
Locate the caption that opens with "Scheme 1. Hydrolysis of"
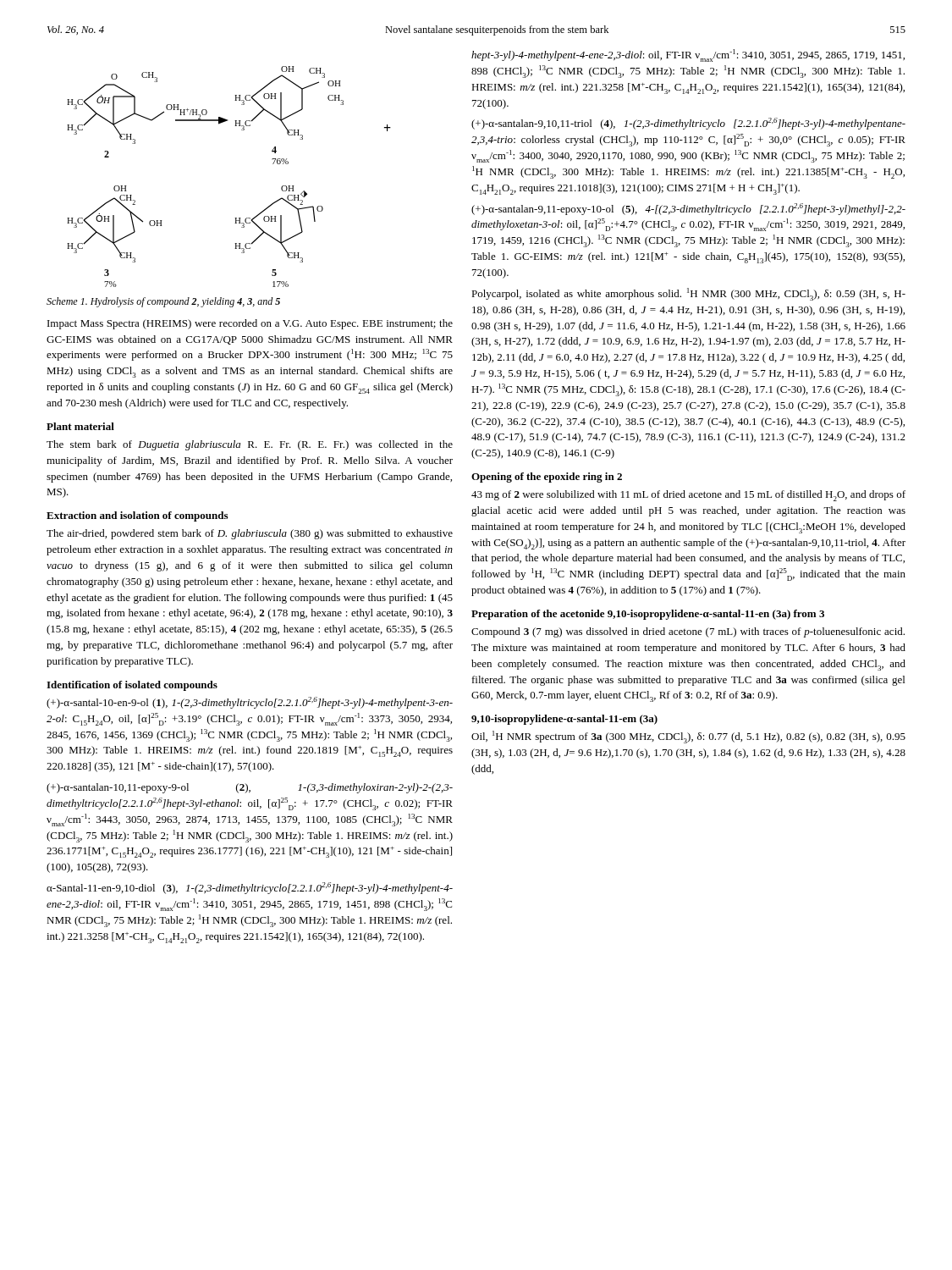coord(163,301)
